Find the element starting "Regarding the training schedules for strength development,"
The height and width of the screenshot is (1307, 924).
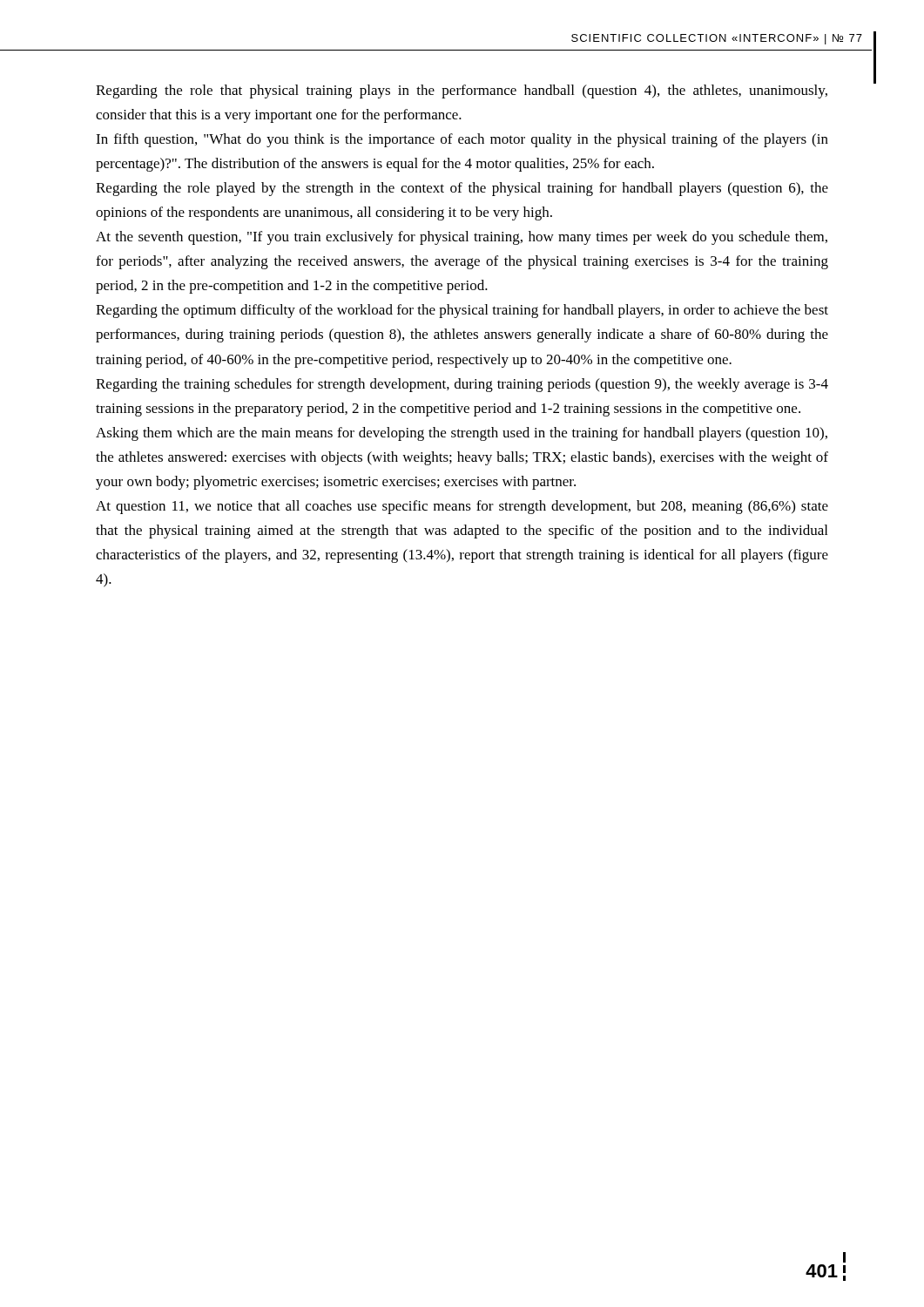pyautogui.click(x=462, y=396)
